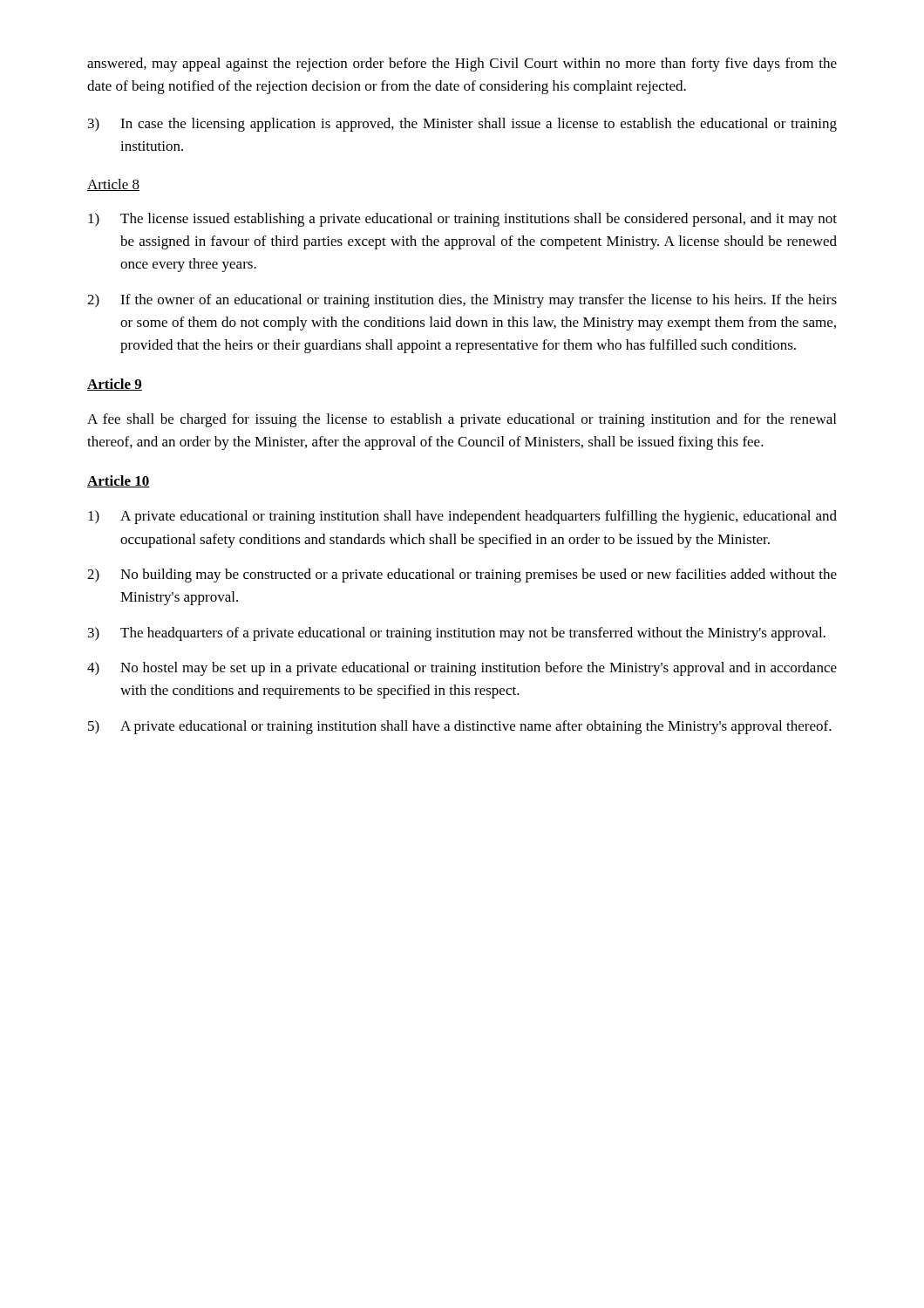Find the list item containing "1) The license"
Screen dimensions: 1308x924
pyautogui.click(x=462, y=242)
